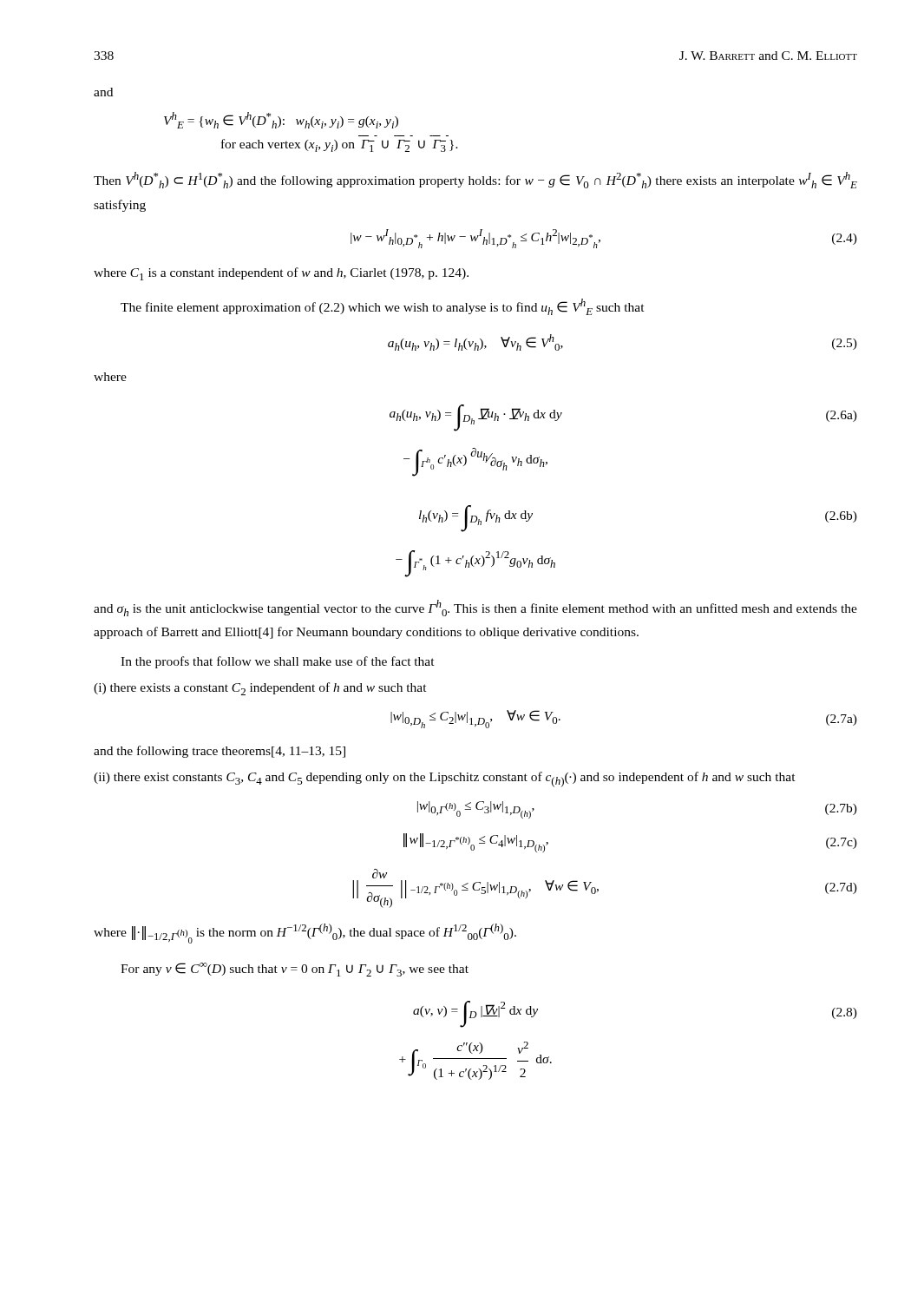Point to the text starting "and σh is"
The height and width of the screenshot is (1302, 924).
point(475,618)
